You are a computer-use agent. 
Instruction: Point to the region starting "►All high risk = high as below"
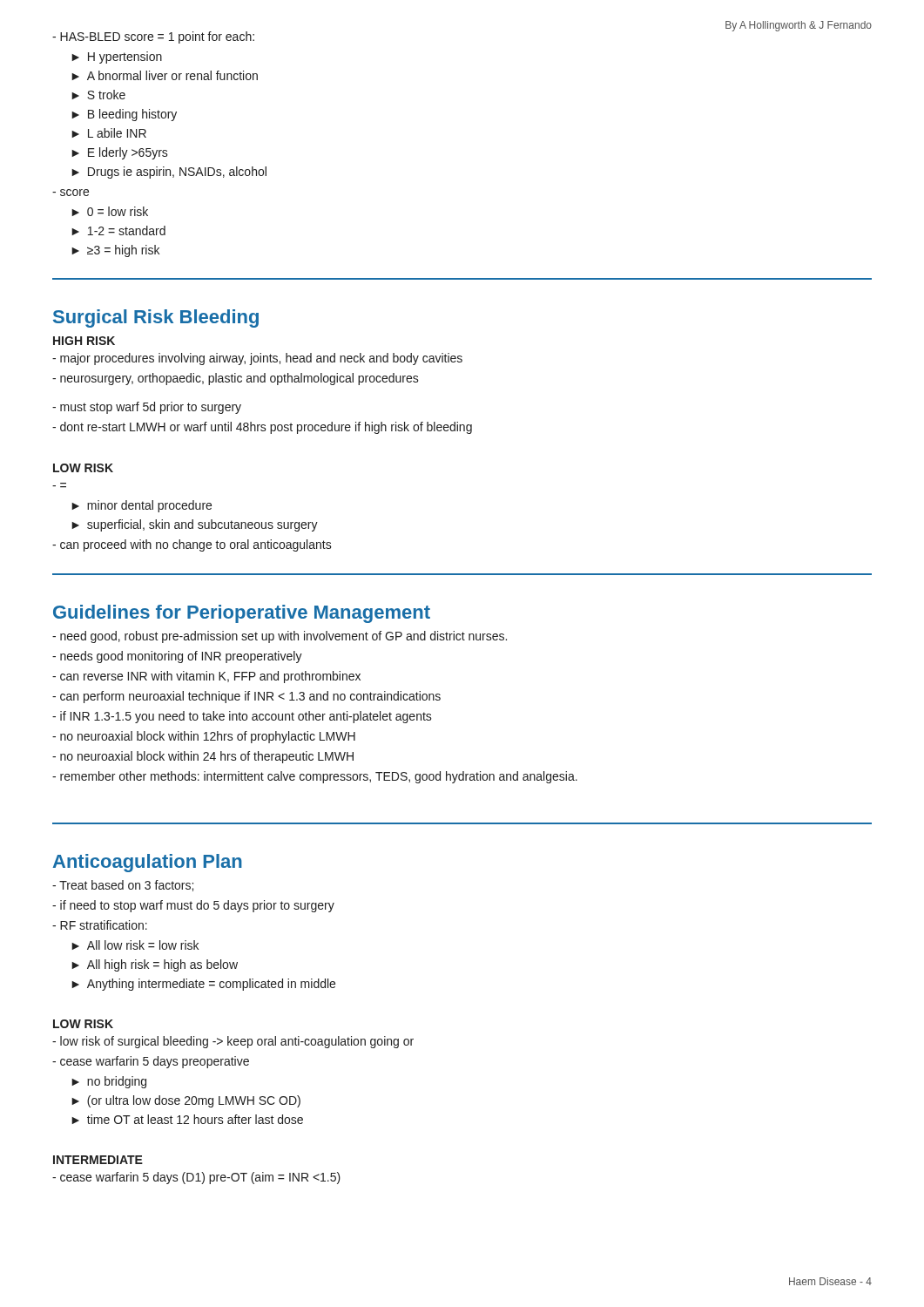click(154, 965)
